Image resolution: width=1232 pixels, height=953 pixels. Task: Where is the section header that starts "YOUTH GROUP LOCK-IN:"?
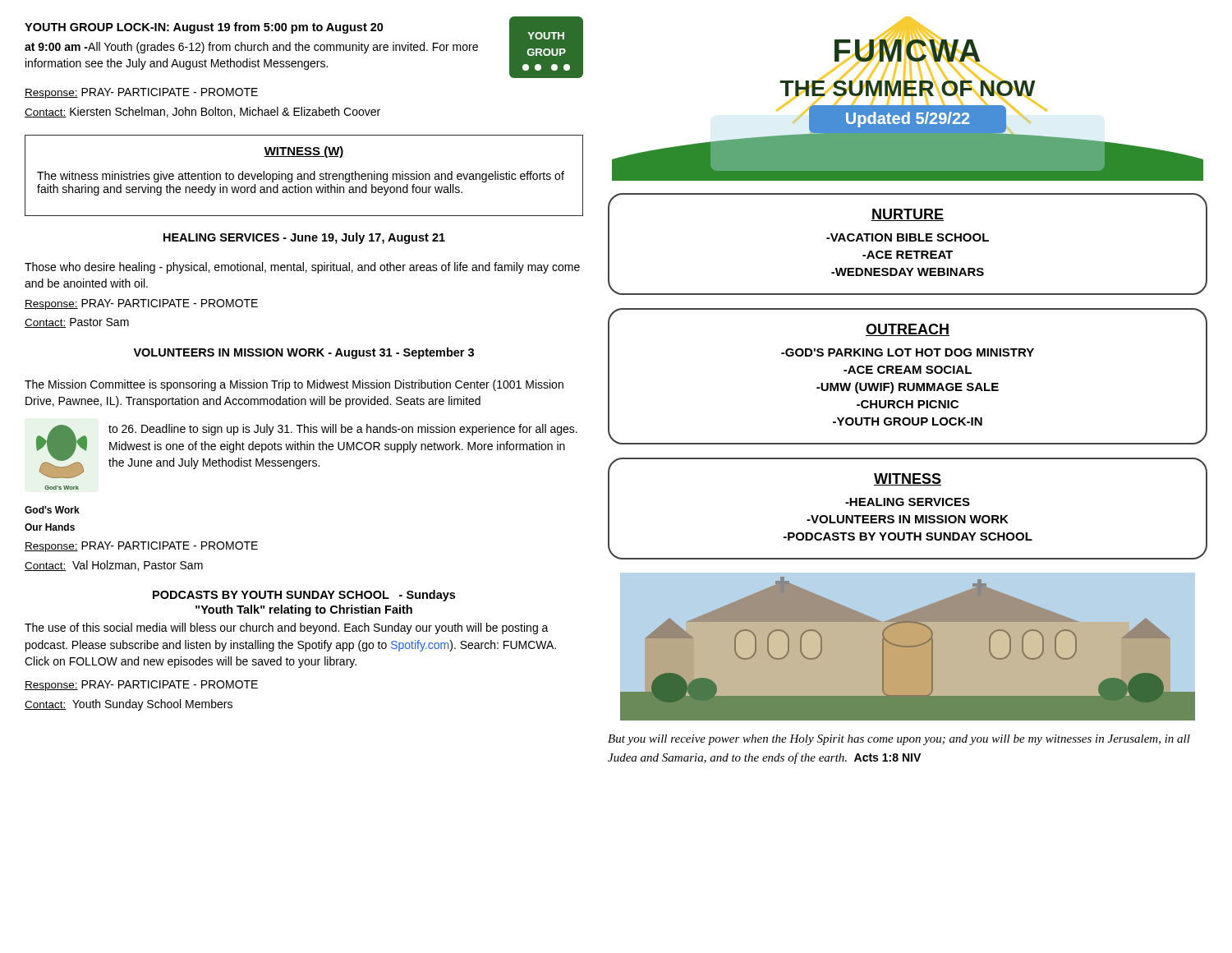tap(304, 68)
